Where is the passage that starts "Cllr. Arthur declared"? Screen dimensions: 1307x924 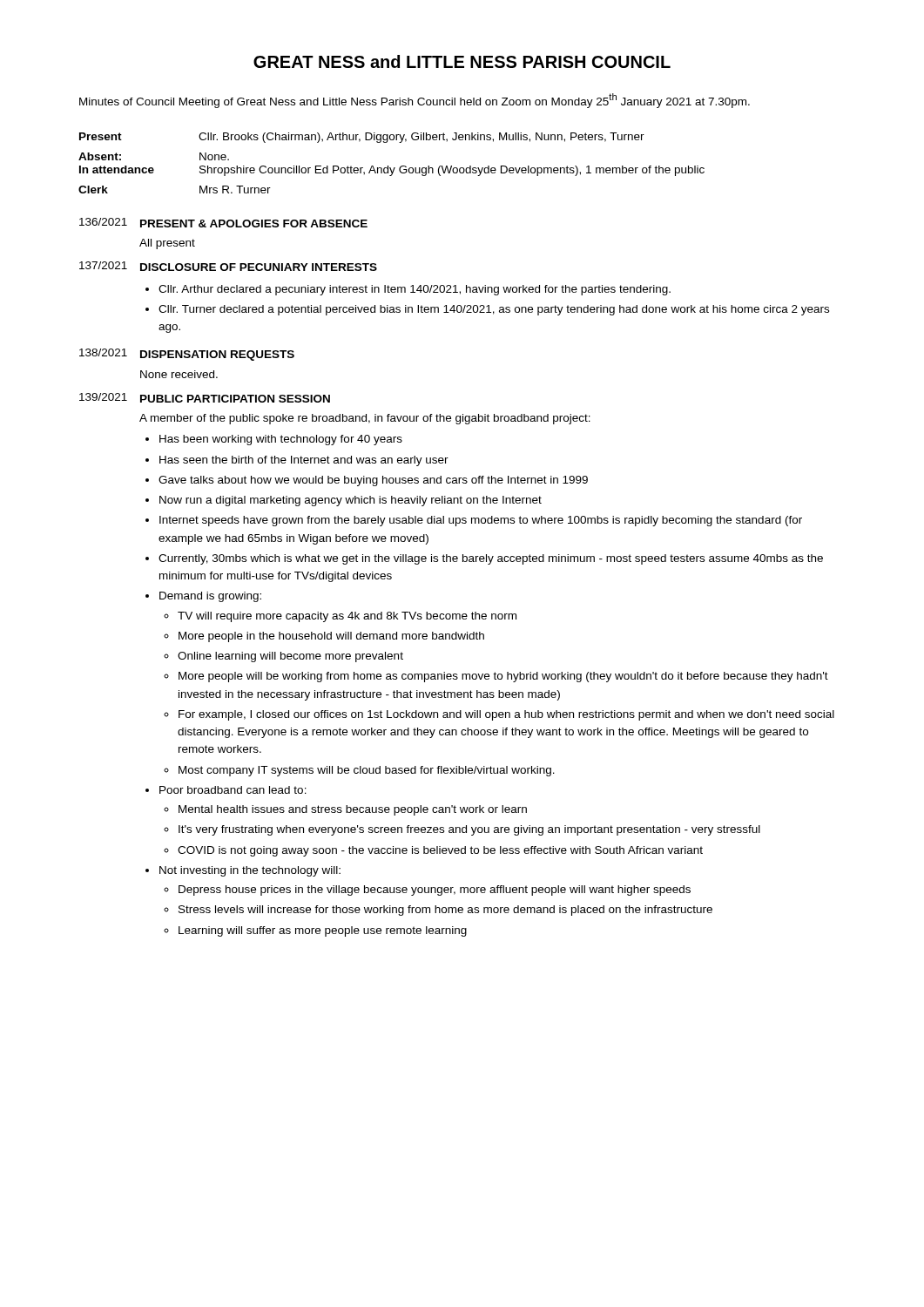point(415,288)
